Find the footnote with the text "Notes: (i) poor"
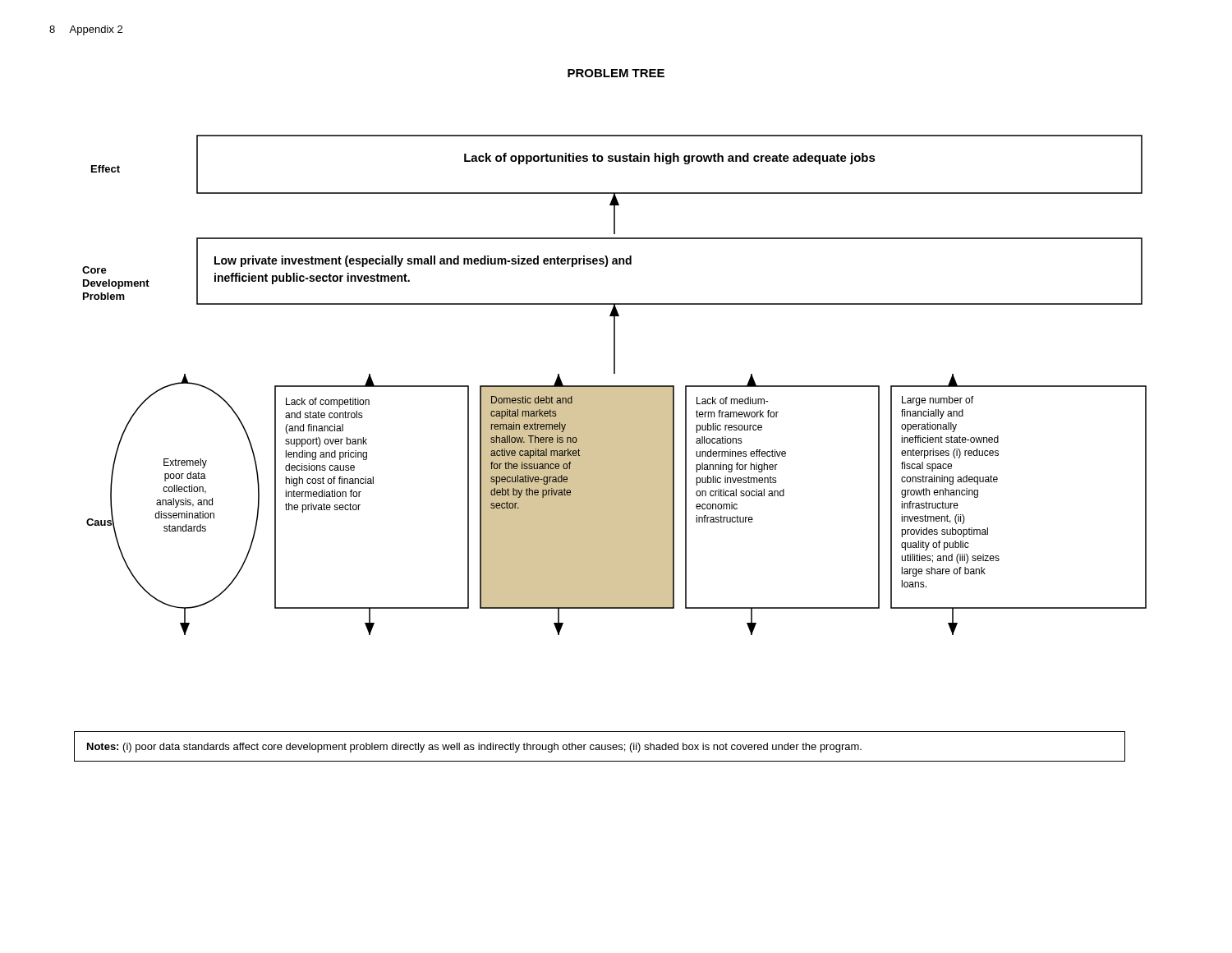 coord(474,746)
